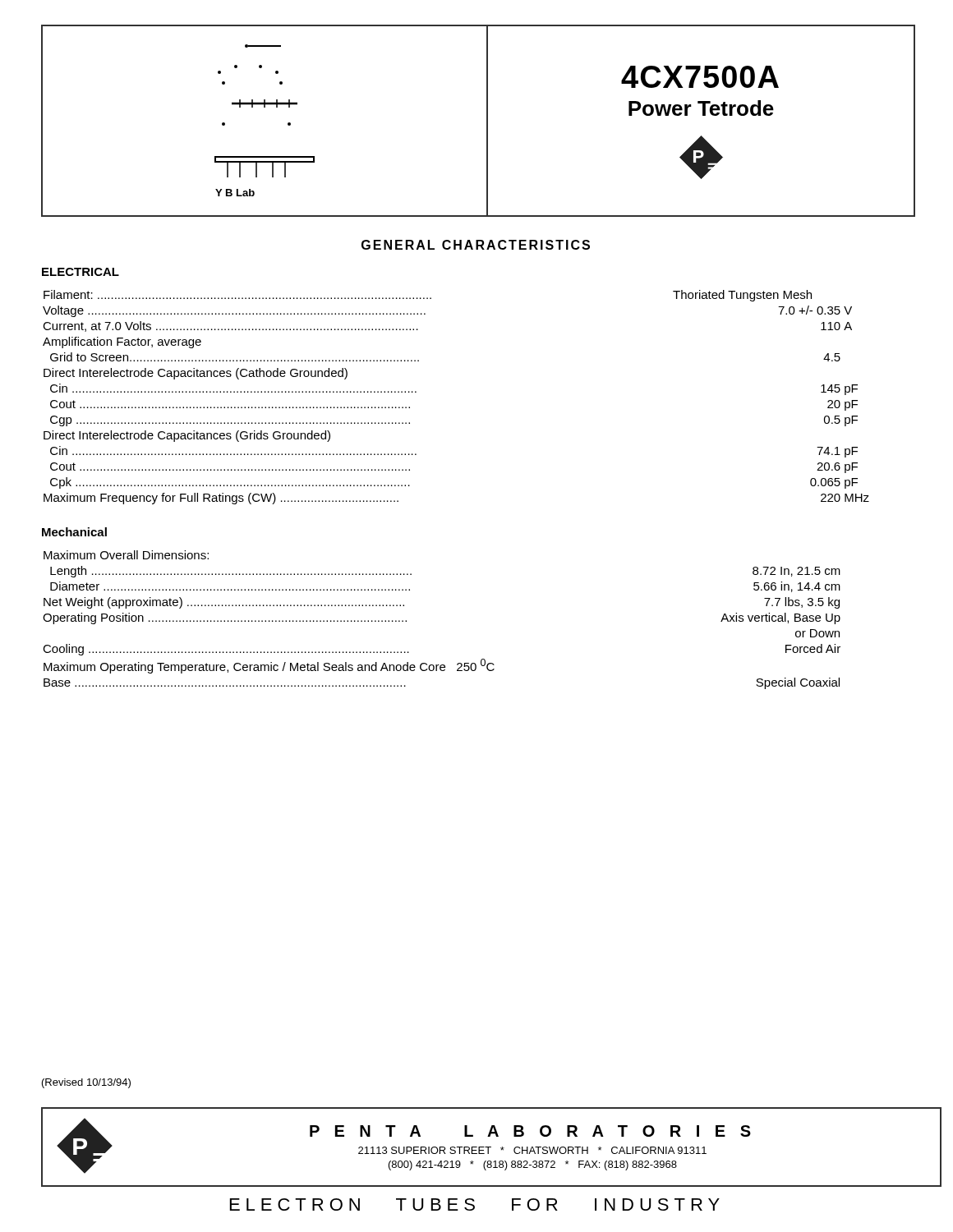Select the block starting "Cout ................................................................................................. 20 pF"
The image size is (953, 1232).
60,405
